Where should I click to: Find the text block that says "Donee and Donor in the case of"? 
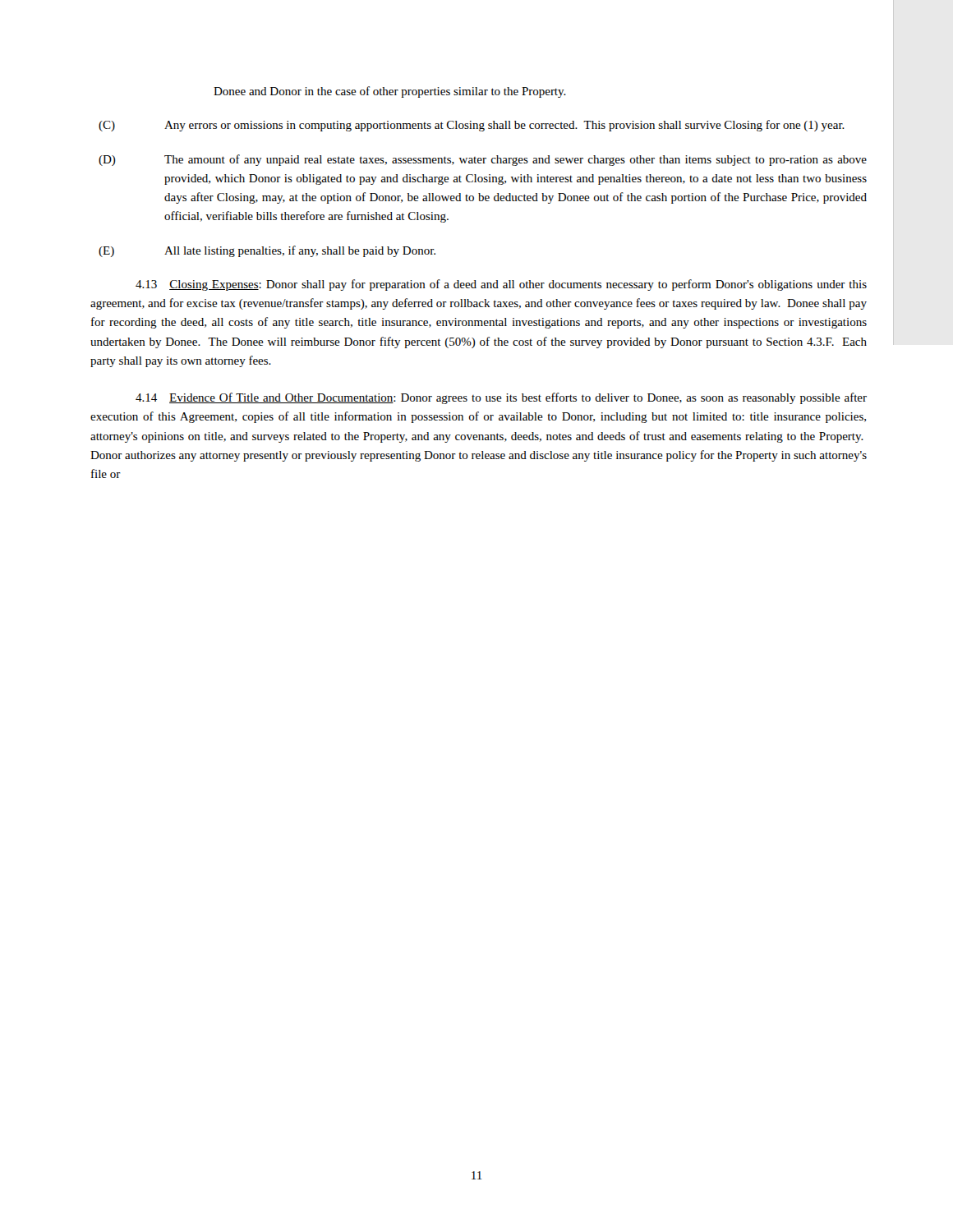tap(390, 91)
